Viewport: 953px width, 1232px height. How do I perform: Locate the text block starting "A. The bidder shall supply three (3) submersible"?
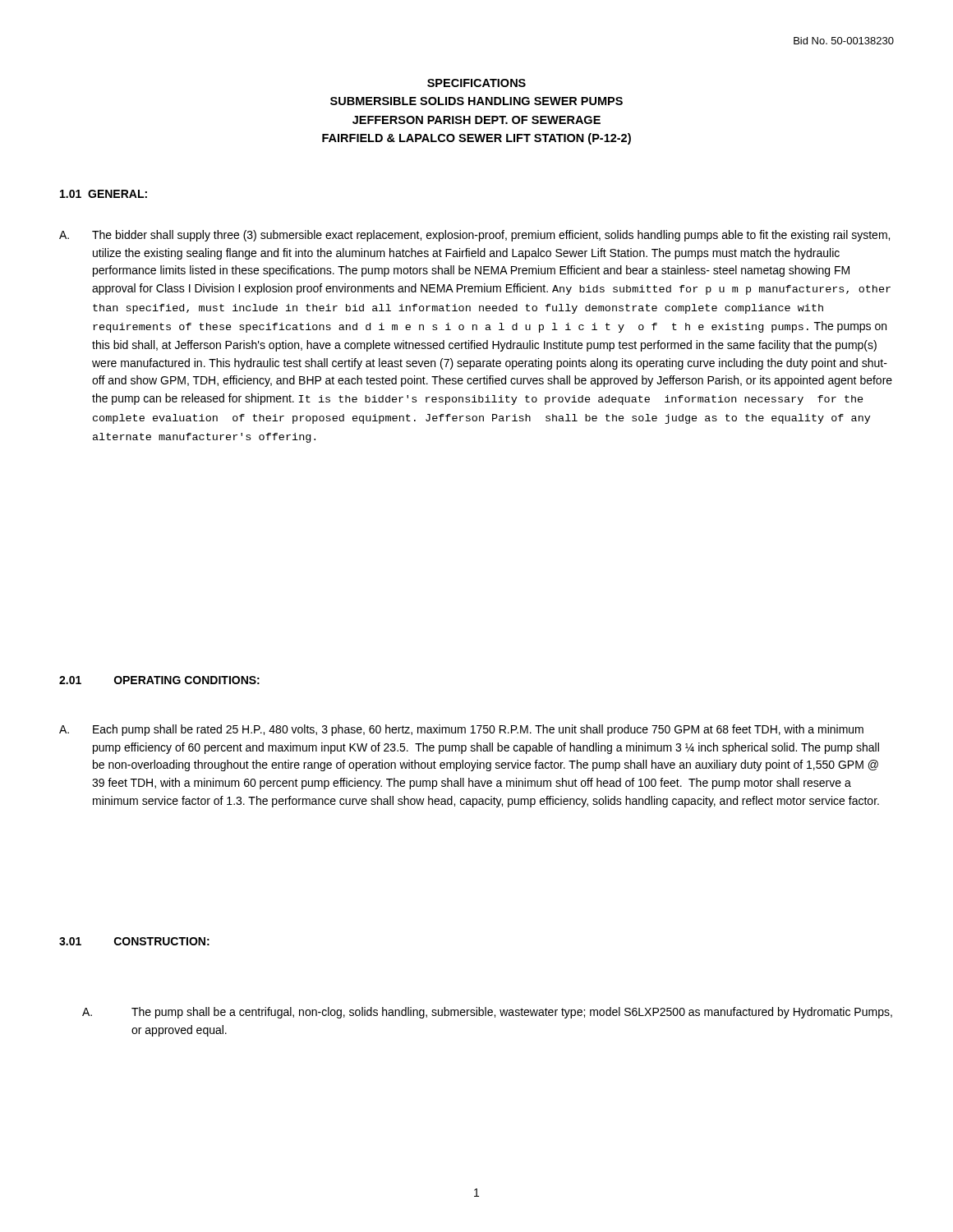(476, 337)
